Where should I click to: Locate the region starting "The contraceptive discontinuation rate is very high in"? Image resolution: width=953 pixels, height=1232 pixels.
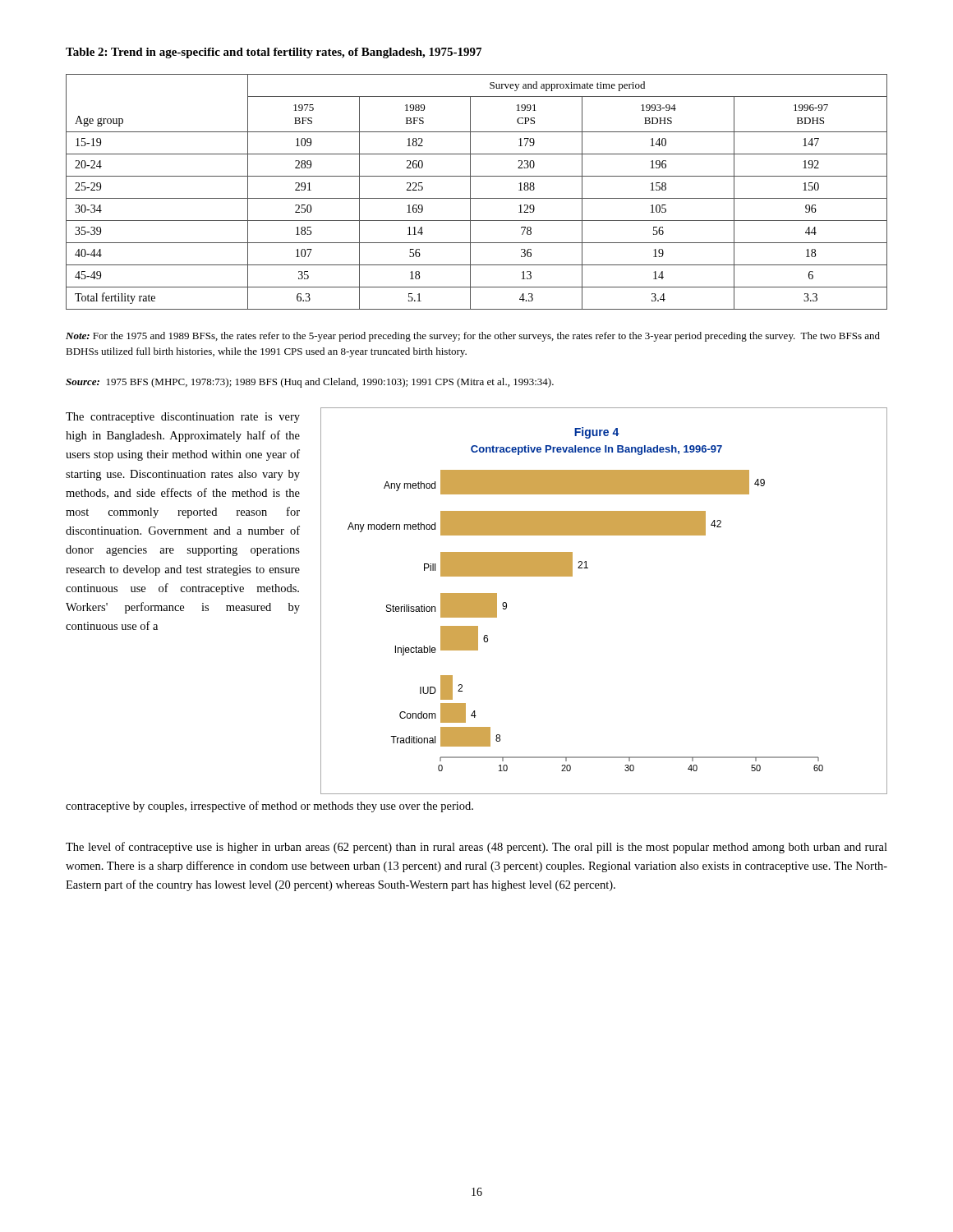point(183,521)
